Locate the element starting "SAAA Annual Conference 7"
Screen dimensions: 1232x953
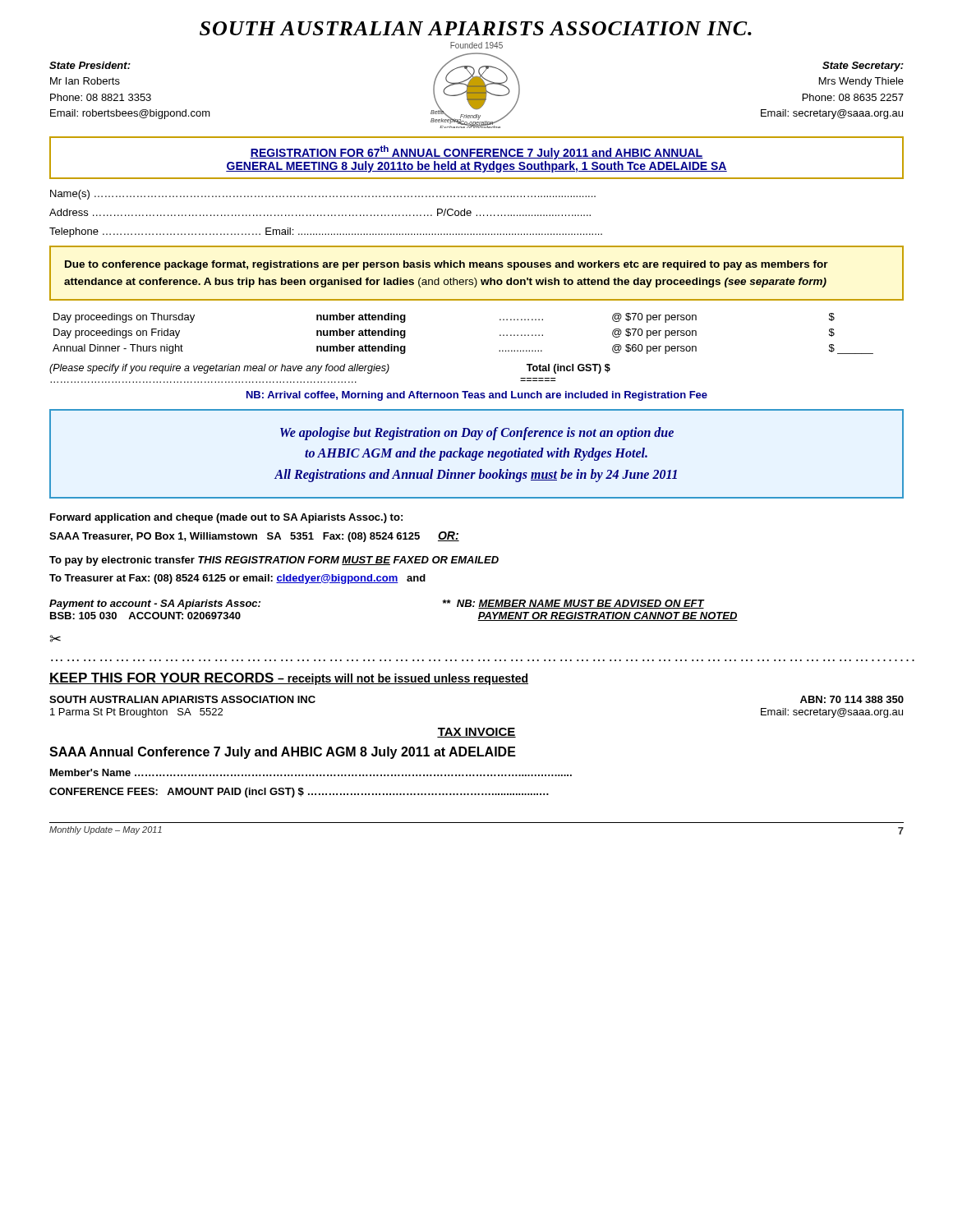tap(283, 752)
